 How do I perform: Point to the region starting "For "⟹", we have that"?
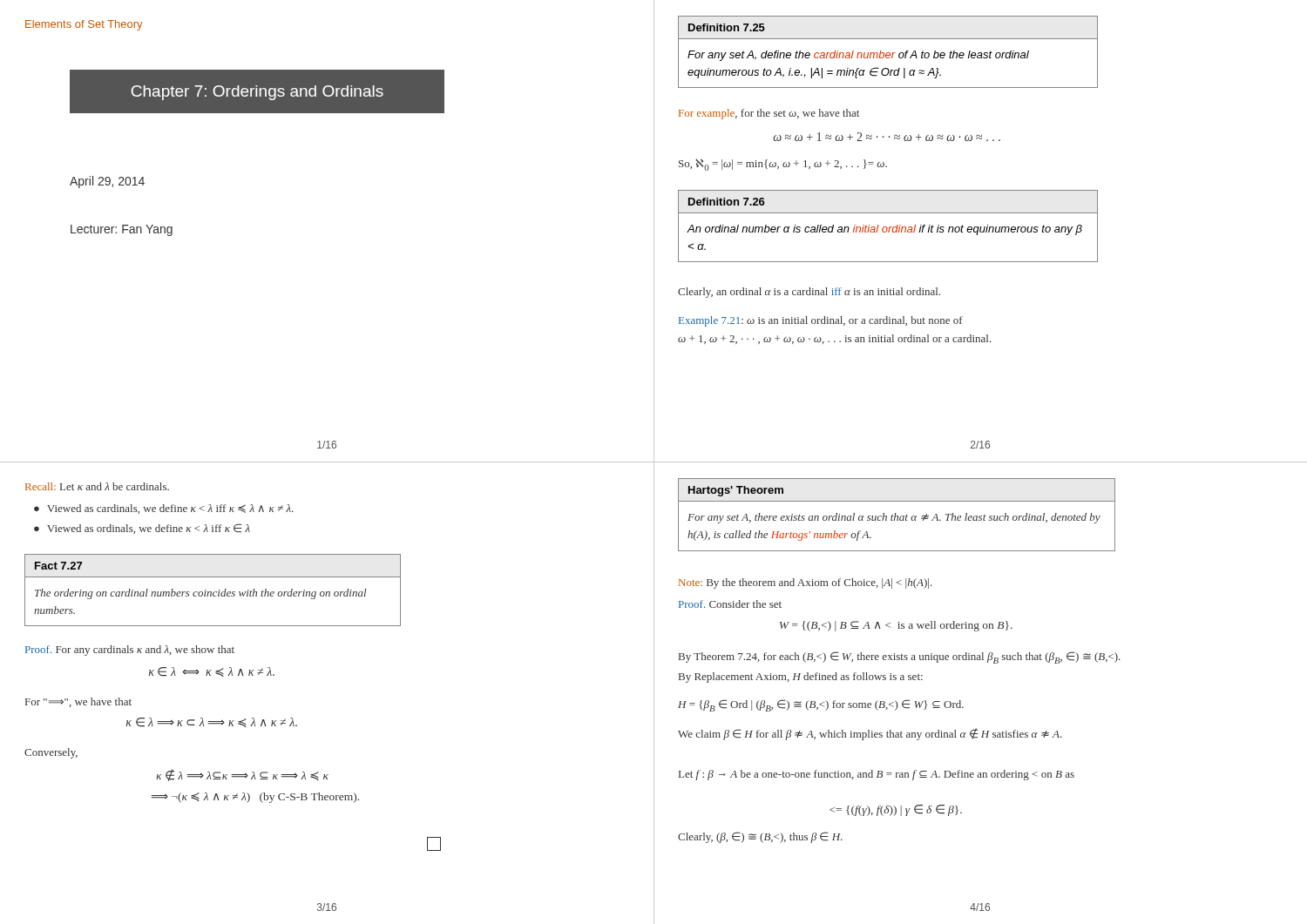tap(78, 702)
